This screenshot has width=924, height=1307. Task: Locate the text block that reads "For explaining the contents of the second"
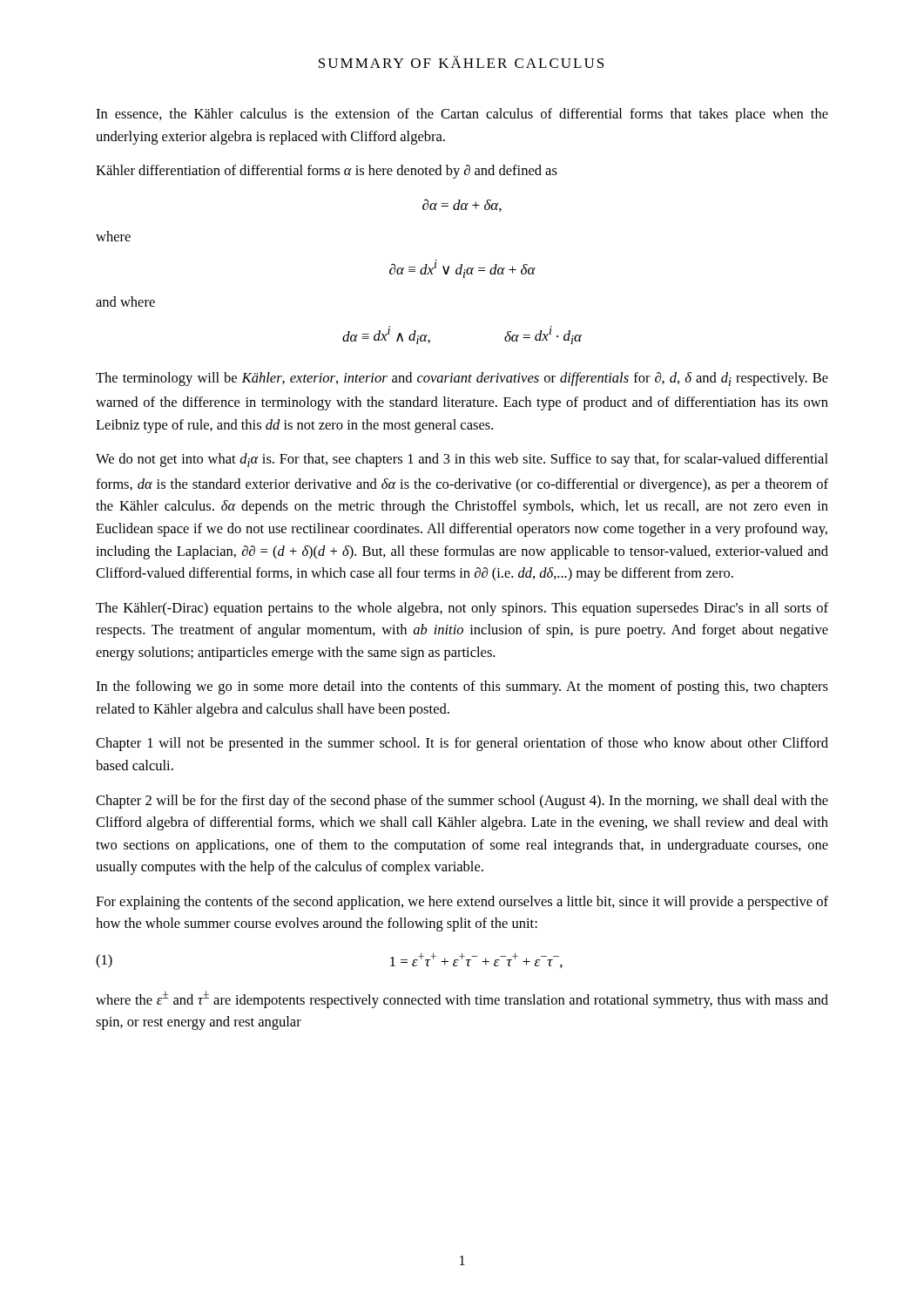tap(462, 913)
